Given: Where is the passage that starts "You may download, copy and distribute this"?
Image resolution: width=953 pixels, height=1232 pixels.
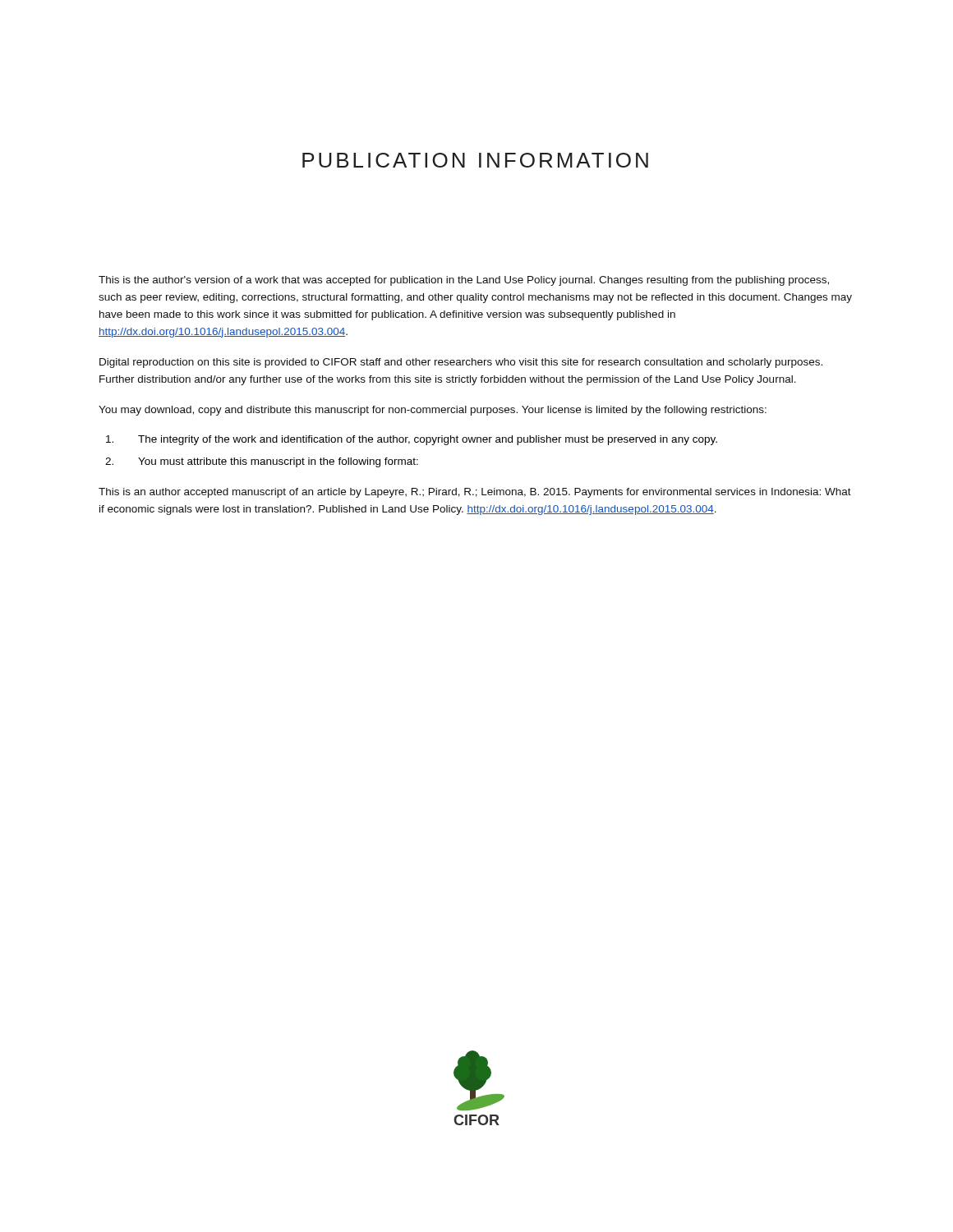Looking at the screenshot, I should (433, 409).
